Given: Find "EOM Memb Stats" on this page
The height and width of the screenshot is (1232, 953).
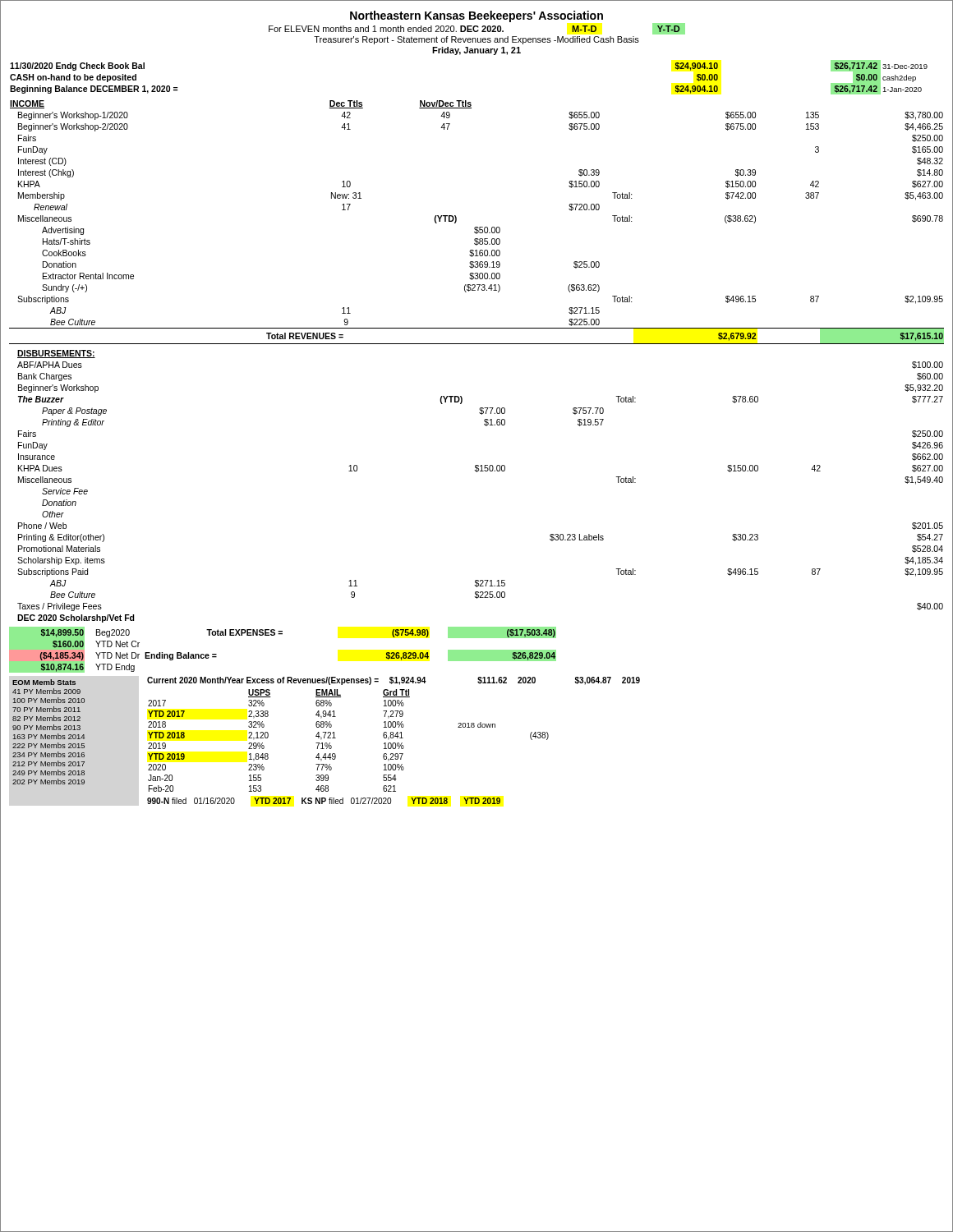Looking at the screenshot, I should (x=44, y=682).
